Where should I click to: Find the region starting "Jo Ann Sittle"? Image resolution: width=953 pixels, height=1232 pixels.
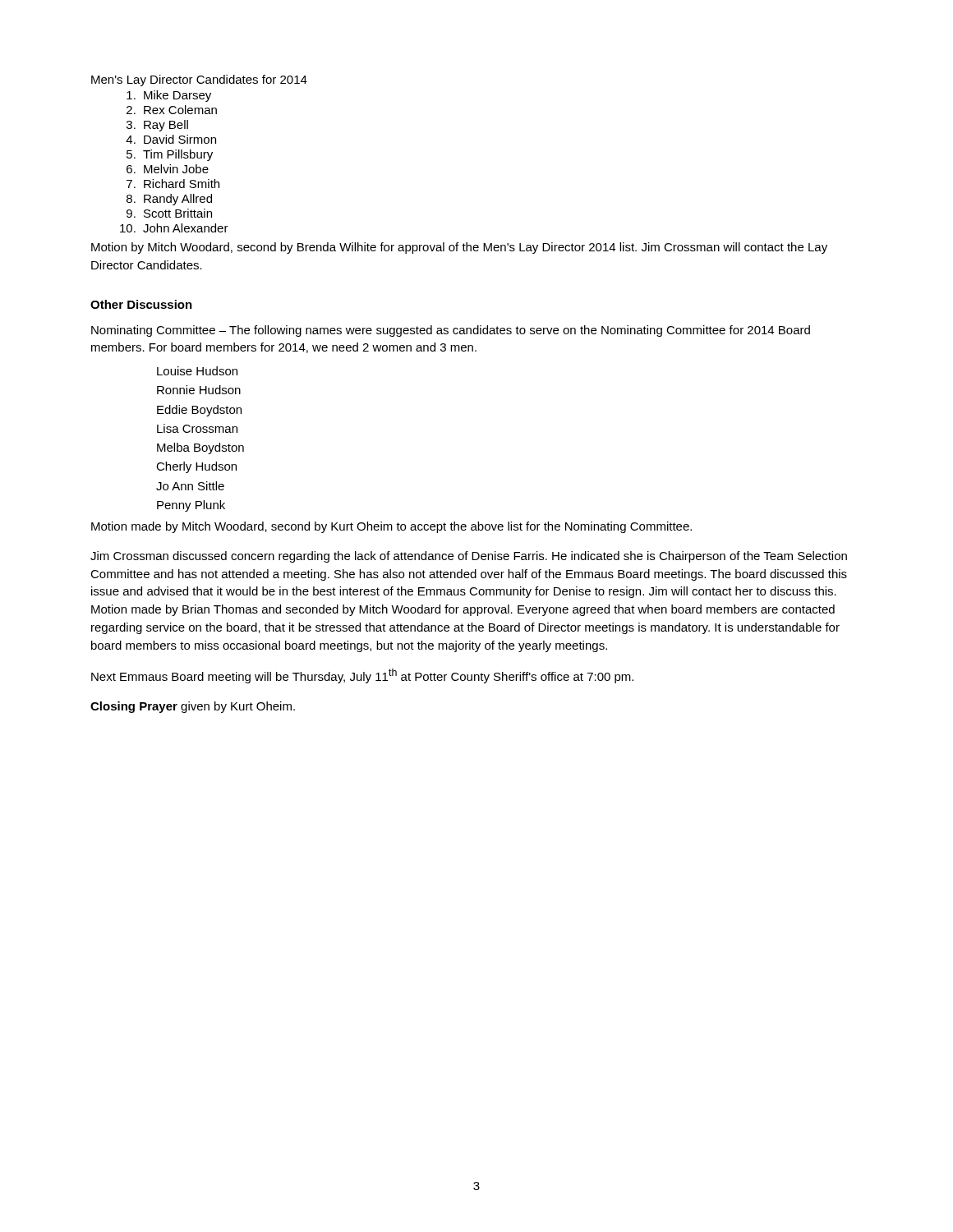190,486
